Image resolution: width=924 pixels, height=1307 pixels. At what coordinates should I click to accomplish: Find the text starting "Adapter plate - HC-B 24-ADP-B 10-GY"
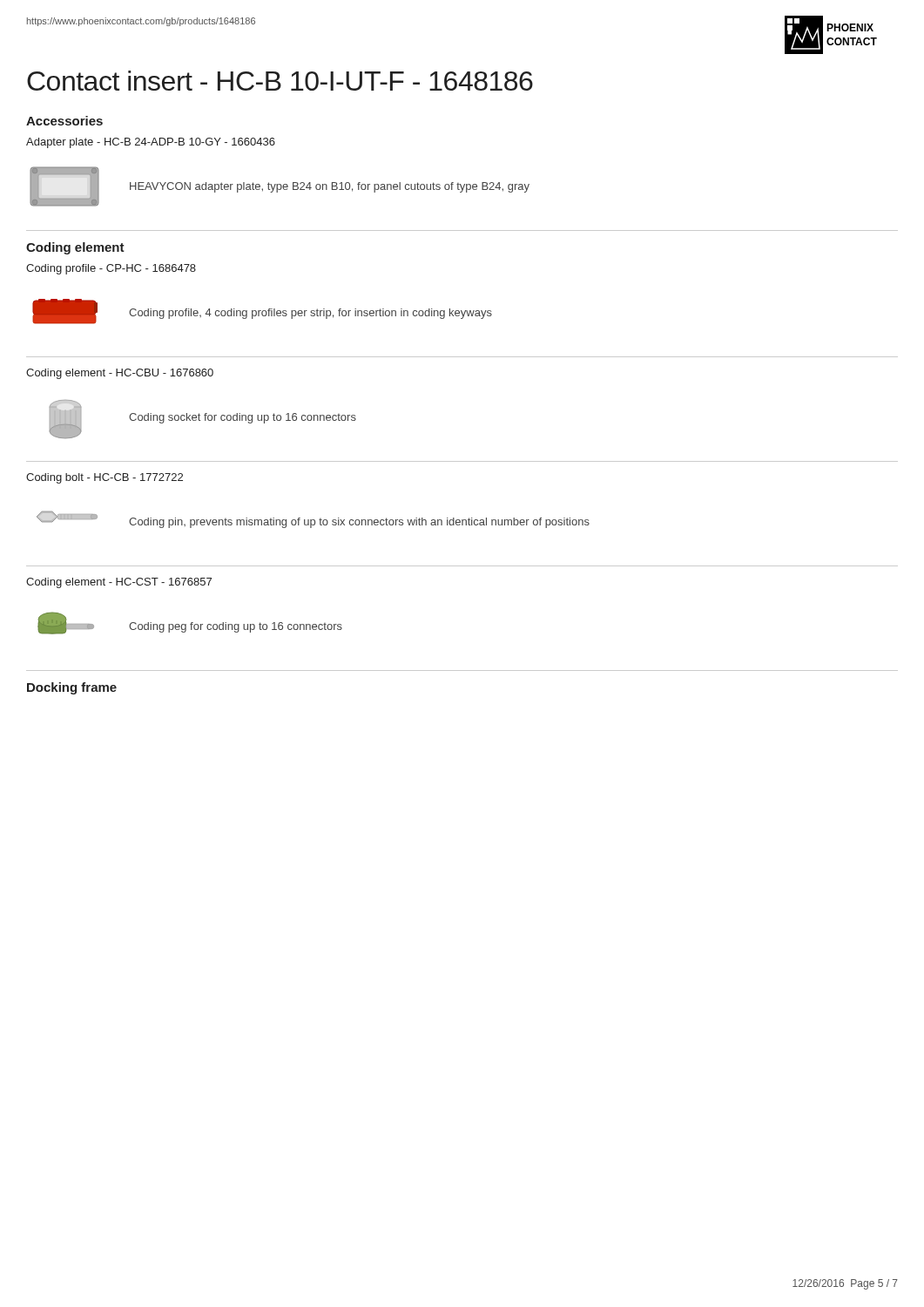point(151,142)
